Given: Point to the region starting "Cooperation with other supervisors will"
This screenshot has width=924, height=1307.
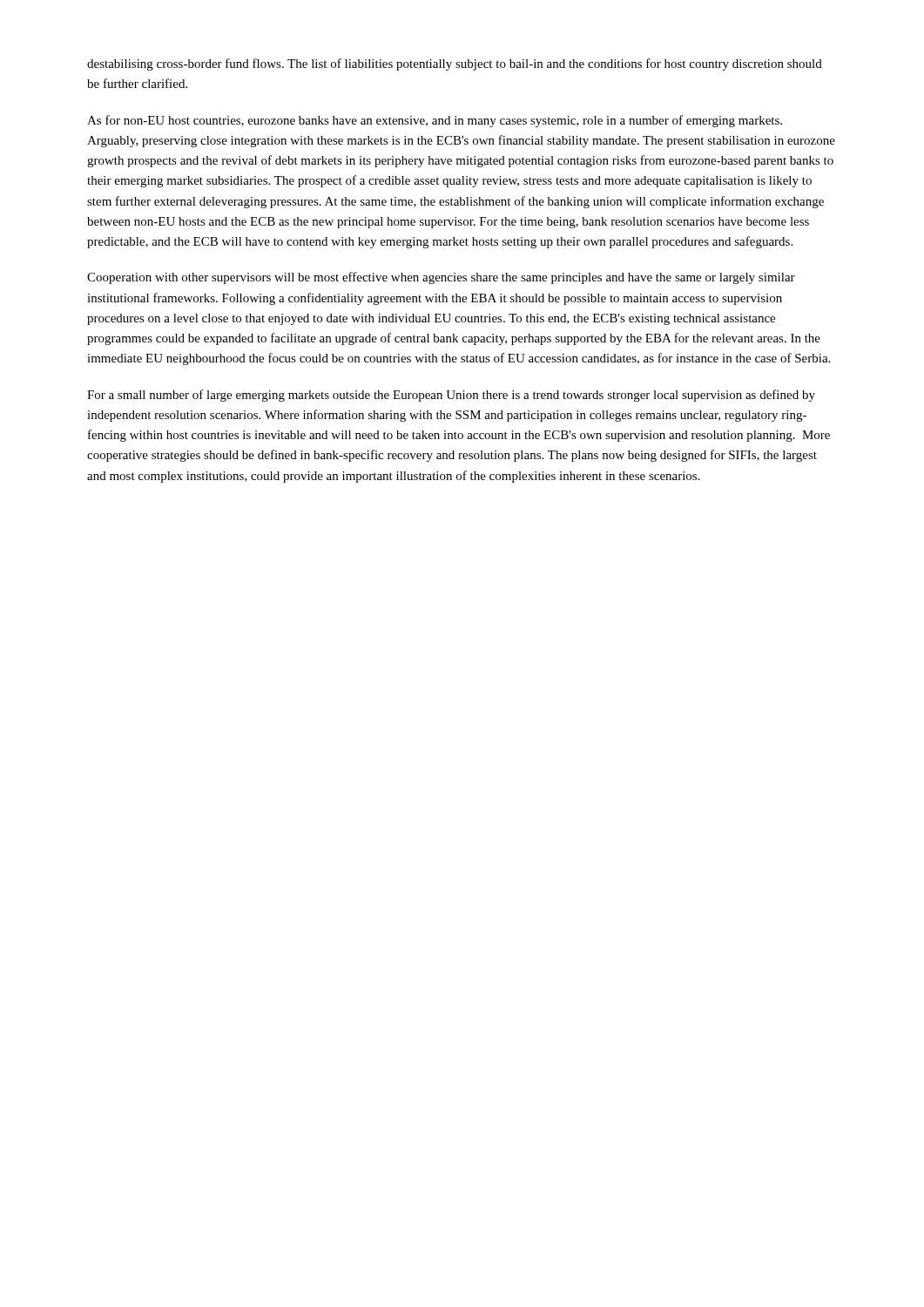Looking at the screenshot, I should pyautogui.click(x=459, y=318).
